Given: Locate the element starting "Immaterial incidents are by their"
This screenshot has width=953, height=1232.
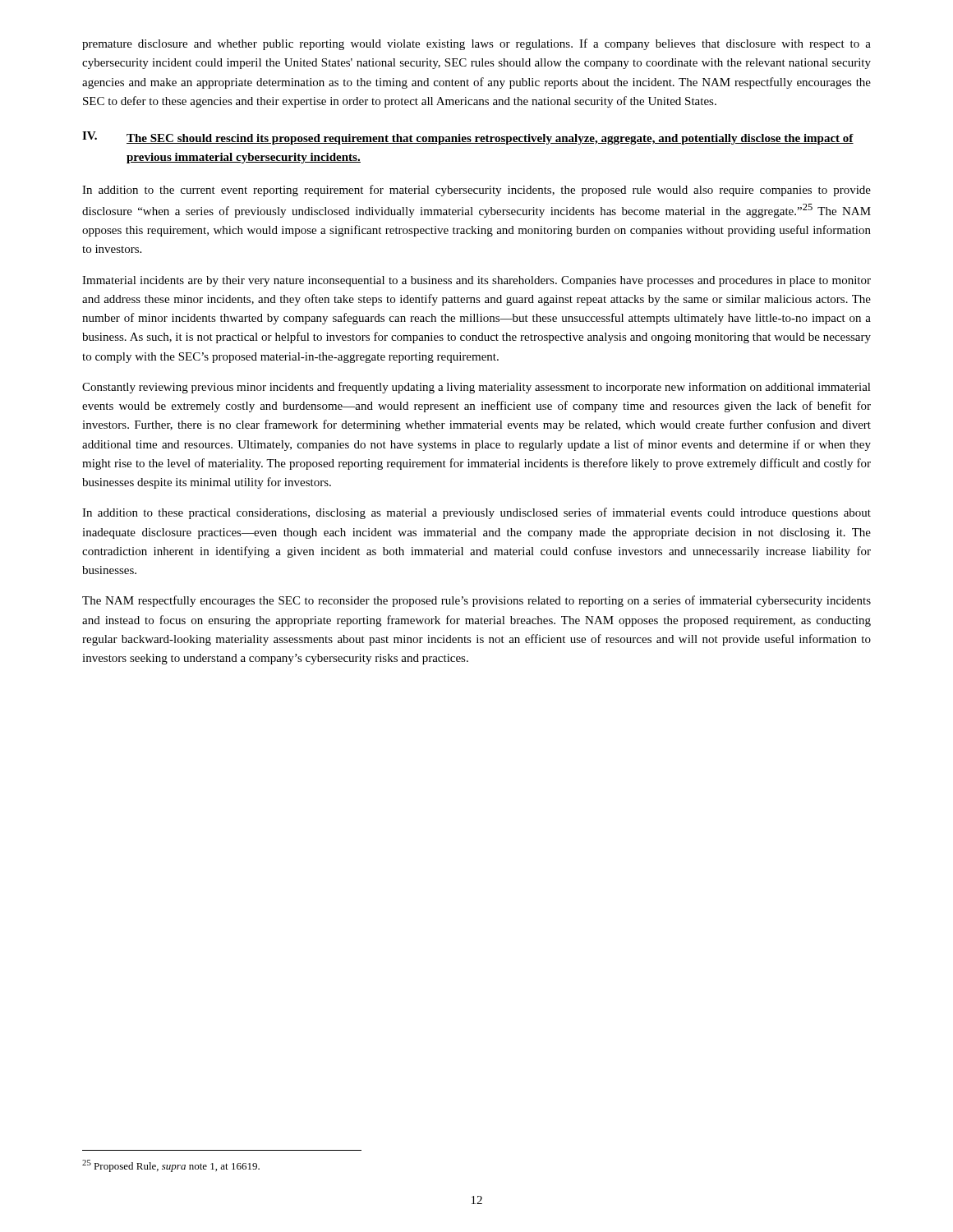Looking at the screenshot, I should click(476, 318).
